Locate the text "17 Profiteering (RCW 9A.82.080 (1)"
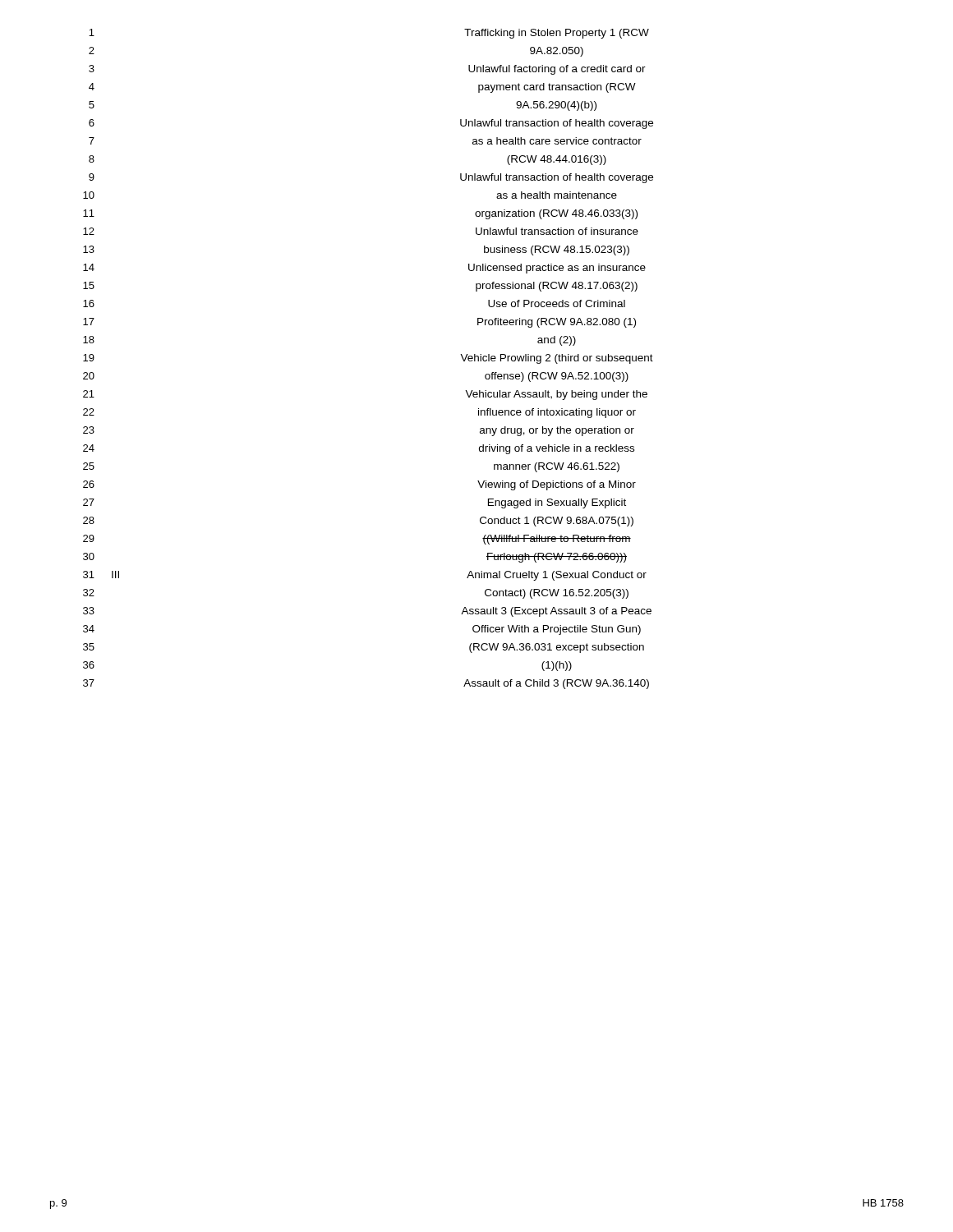 (476, 322)
